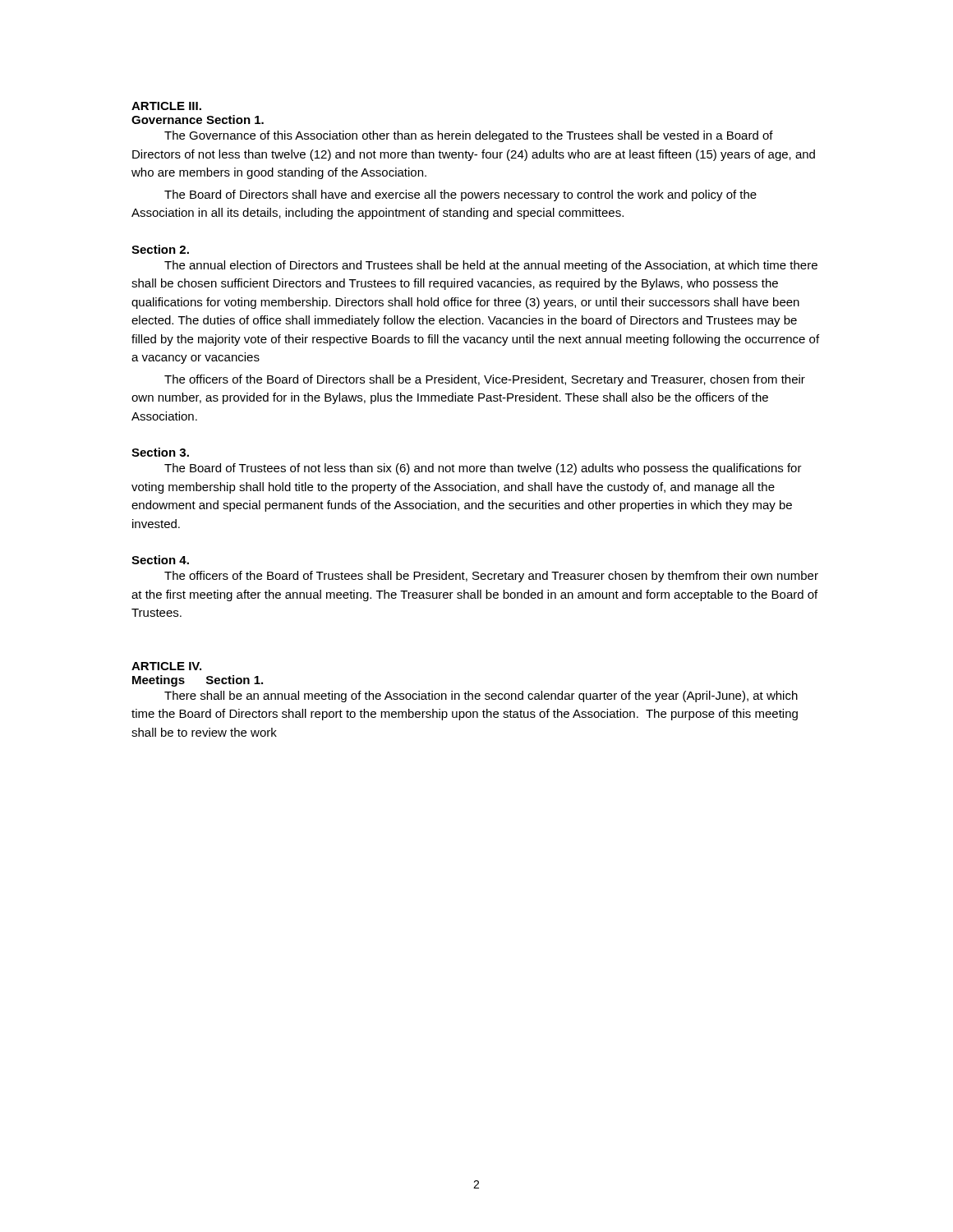Viewport: 953px width, 1232px height.
Task: Navigate to the block starting "ARTICLE III. Governance"
Action: (167, 113)
